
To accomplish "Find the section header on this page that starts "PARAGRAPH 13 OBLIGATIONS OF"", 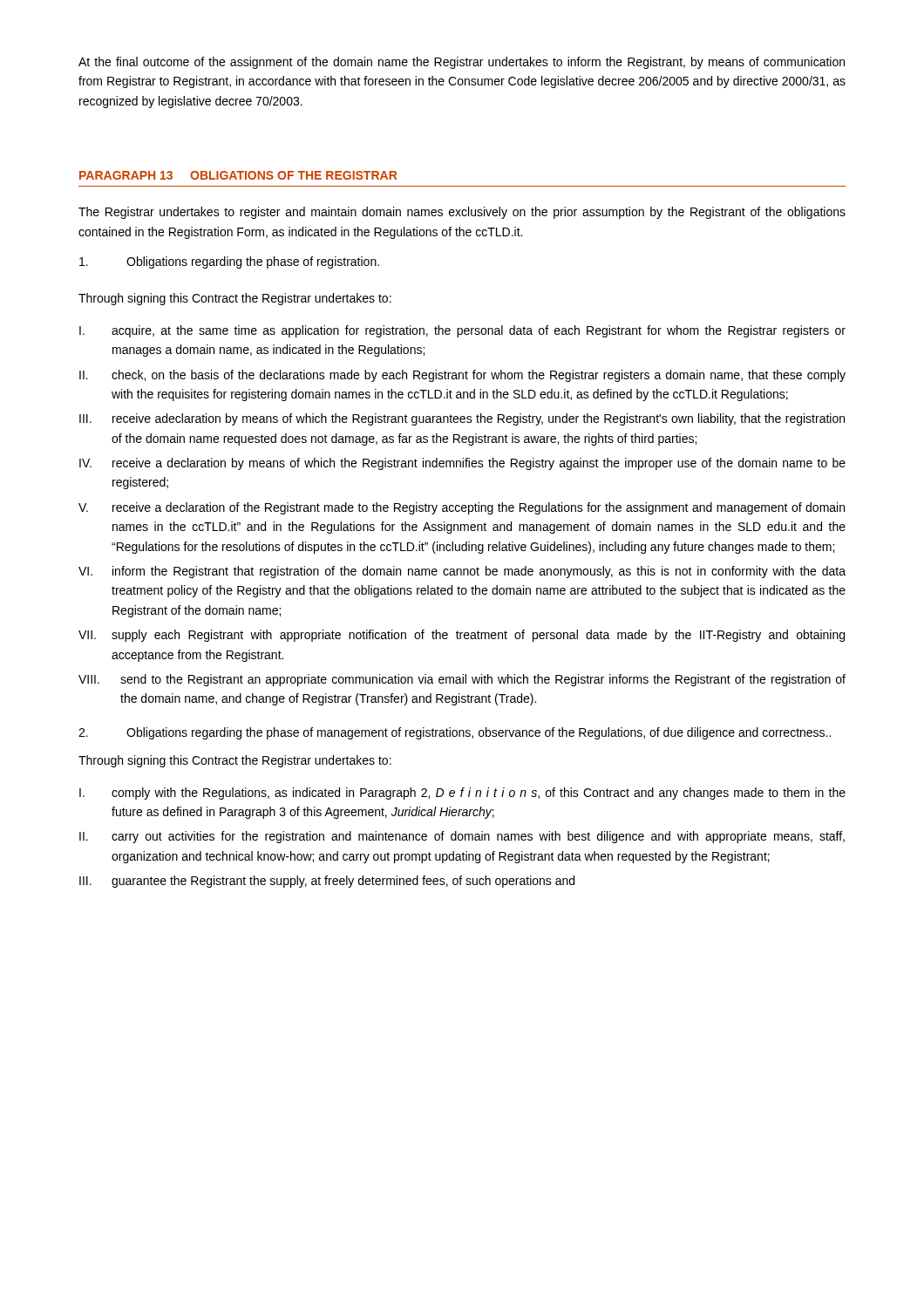I will (238, 175).
